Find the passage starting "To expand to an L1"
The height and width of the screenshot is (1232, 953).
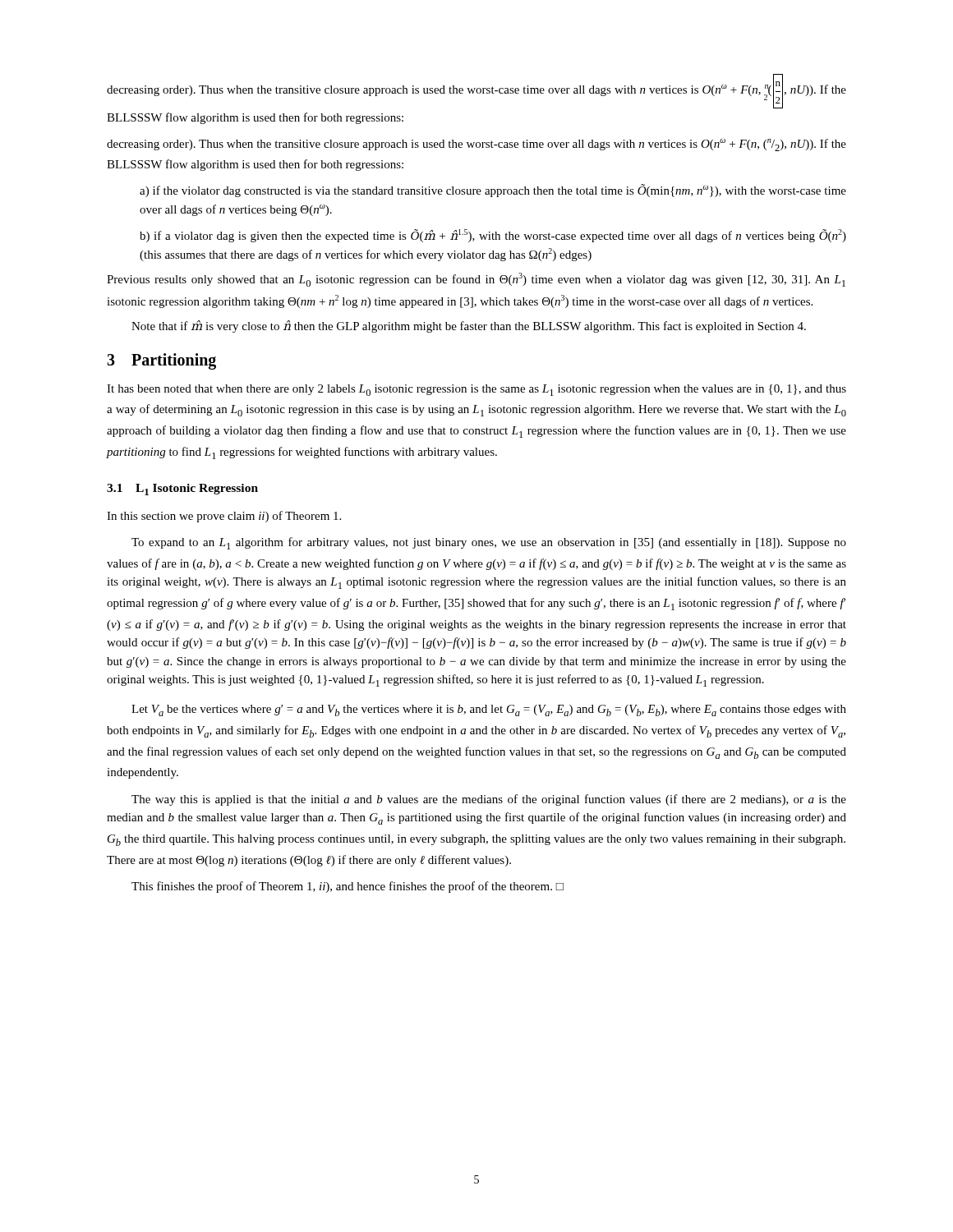(x=476, y=612)
